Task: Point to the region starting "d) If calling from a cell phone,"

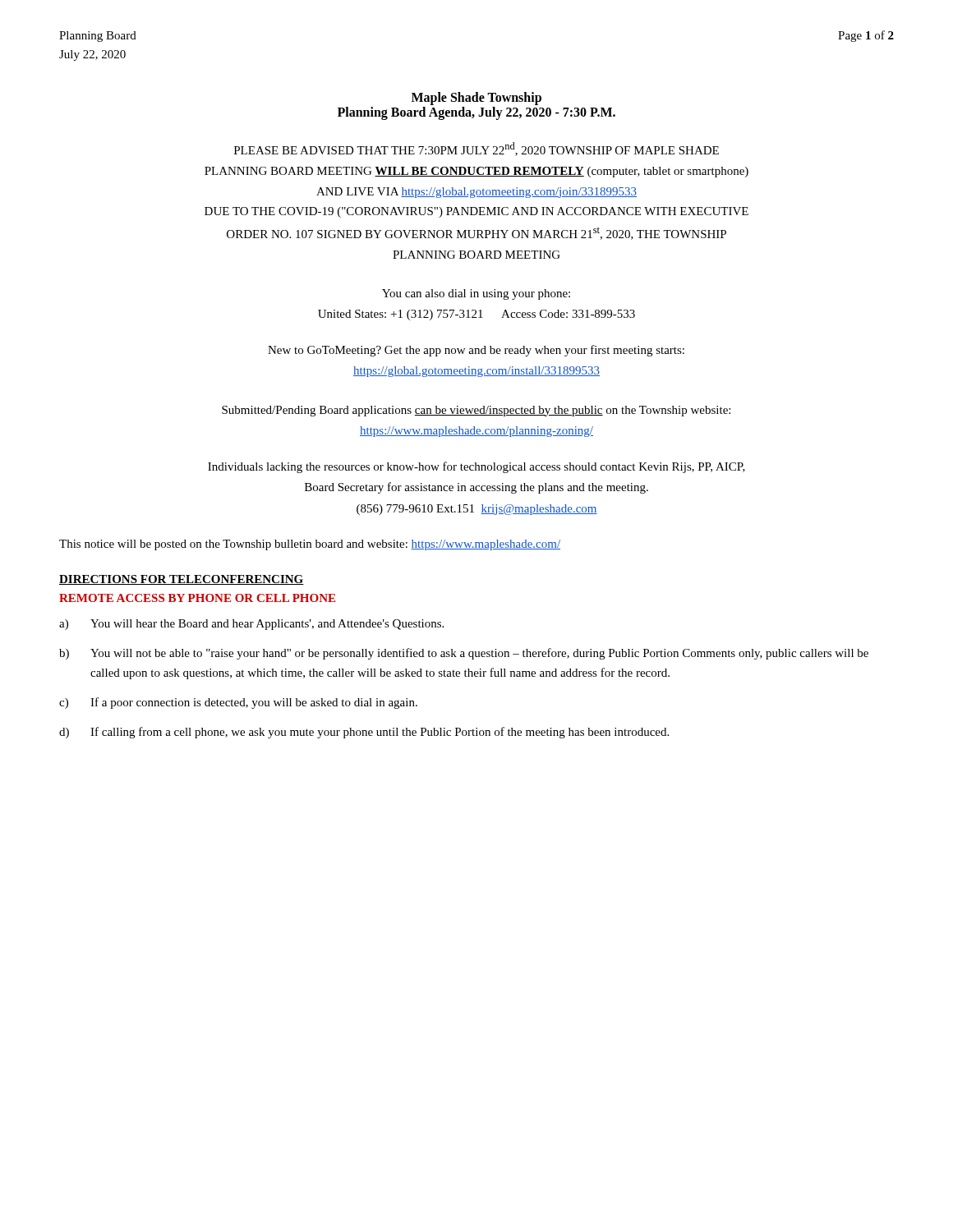Action: pos(476,732)
